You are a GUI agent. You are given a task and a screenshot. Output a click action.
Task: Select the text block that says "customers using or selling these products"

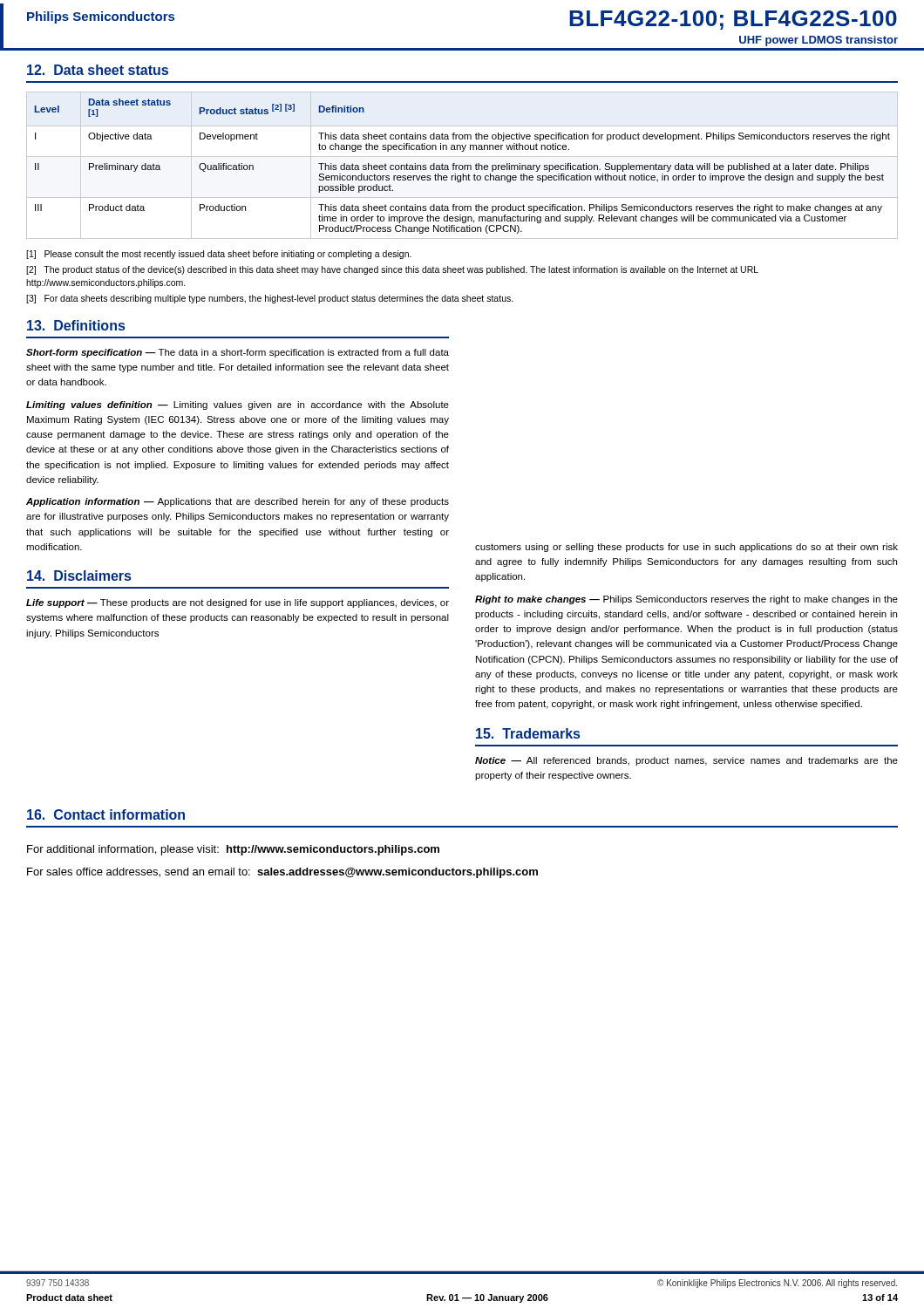click(x=686, y=562)
